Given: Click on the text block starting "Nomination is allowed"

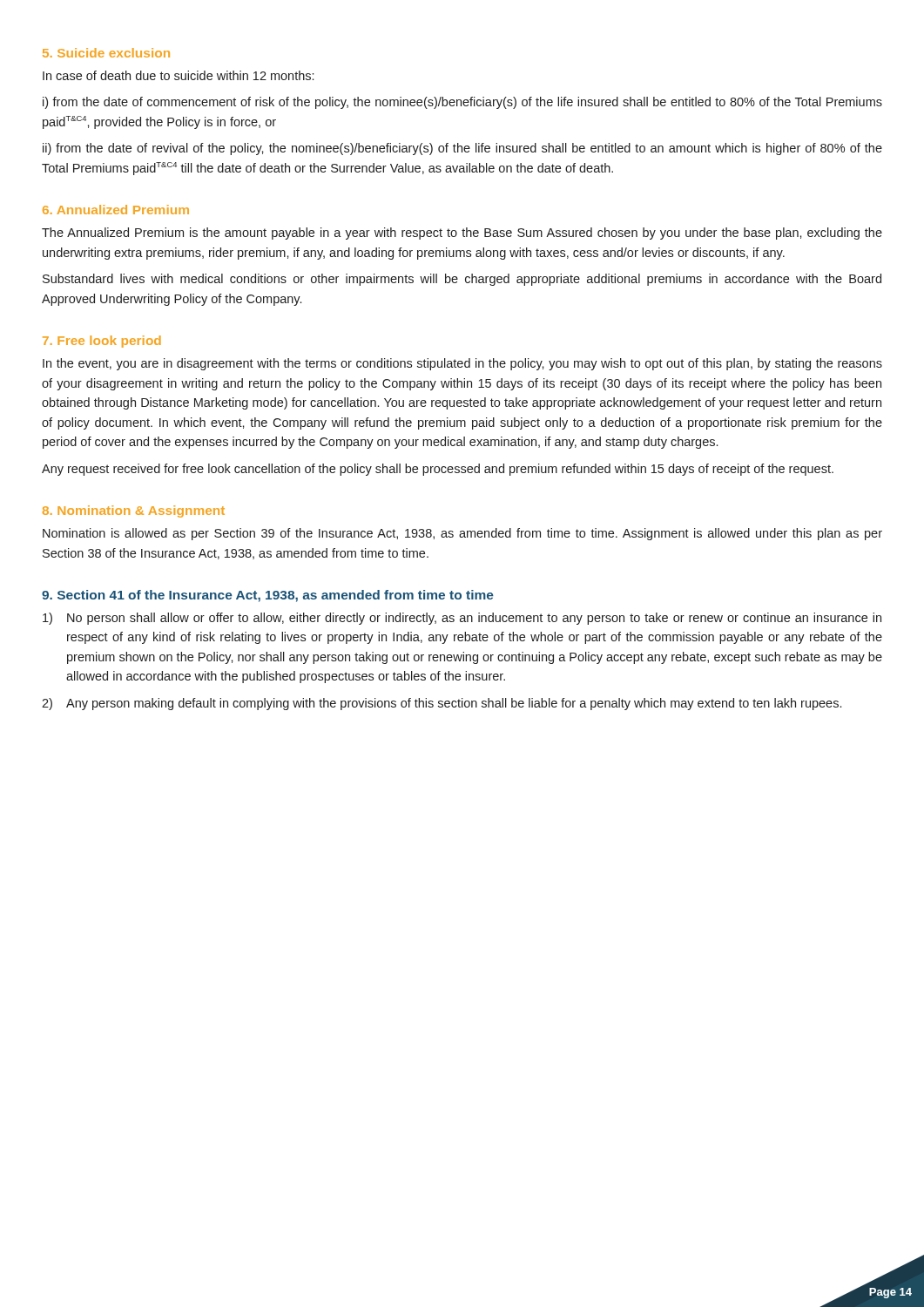Looking at the screenshot, I should pos(462,543).
